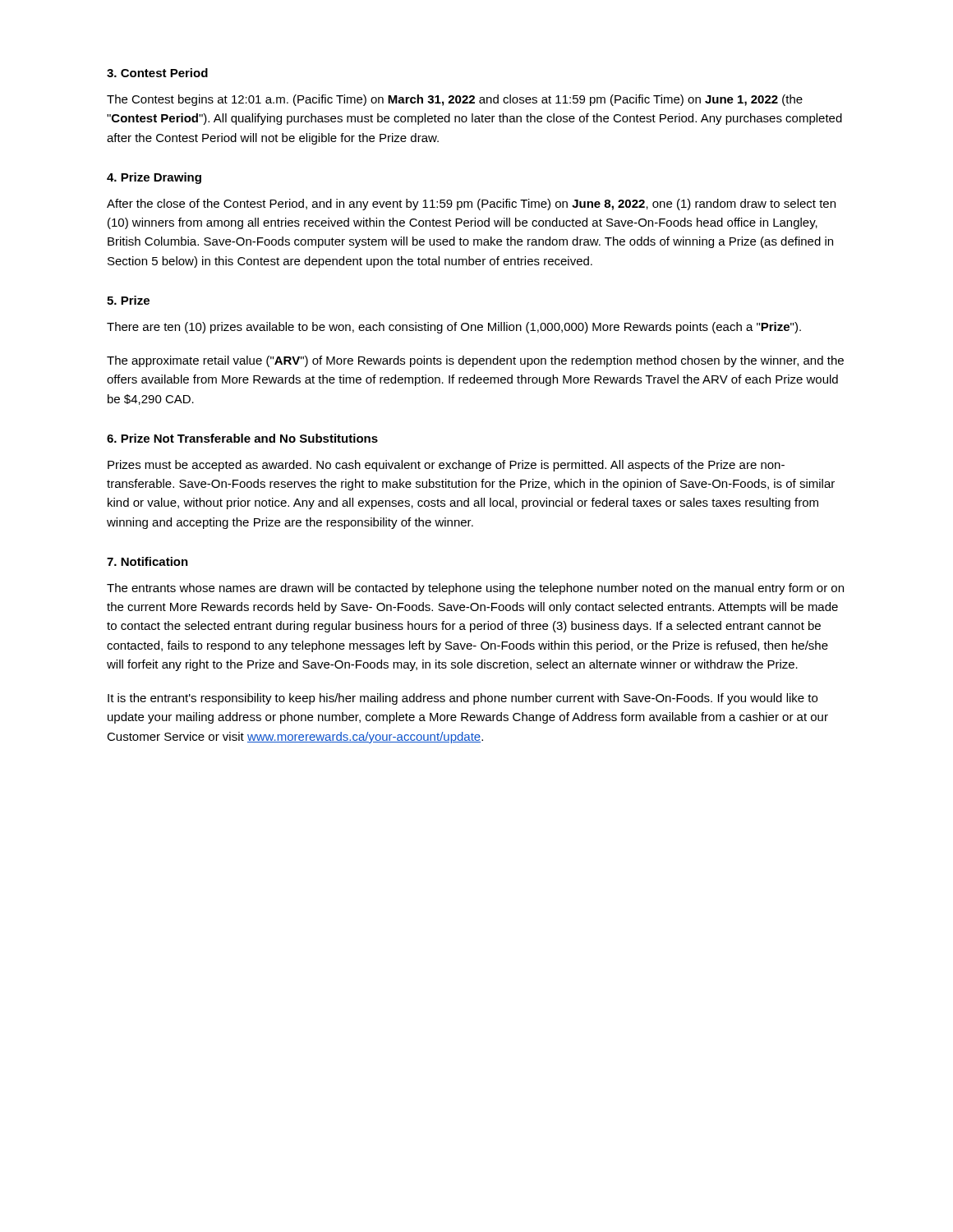The image size is (953, 1232).
Task: Locate the block starting "7. Notification"
Action: 148,561
